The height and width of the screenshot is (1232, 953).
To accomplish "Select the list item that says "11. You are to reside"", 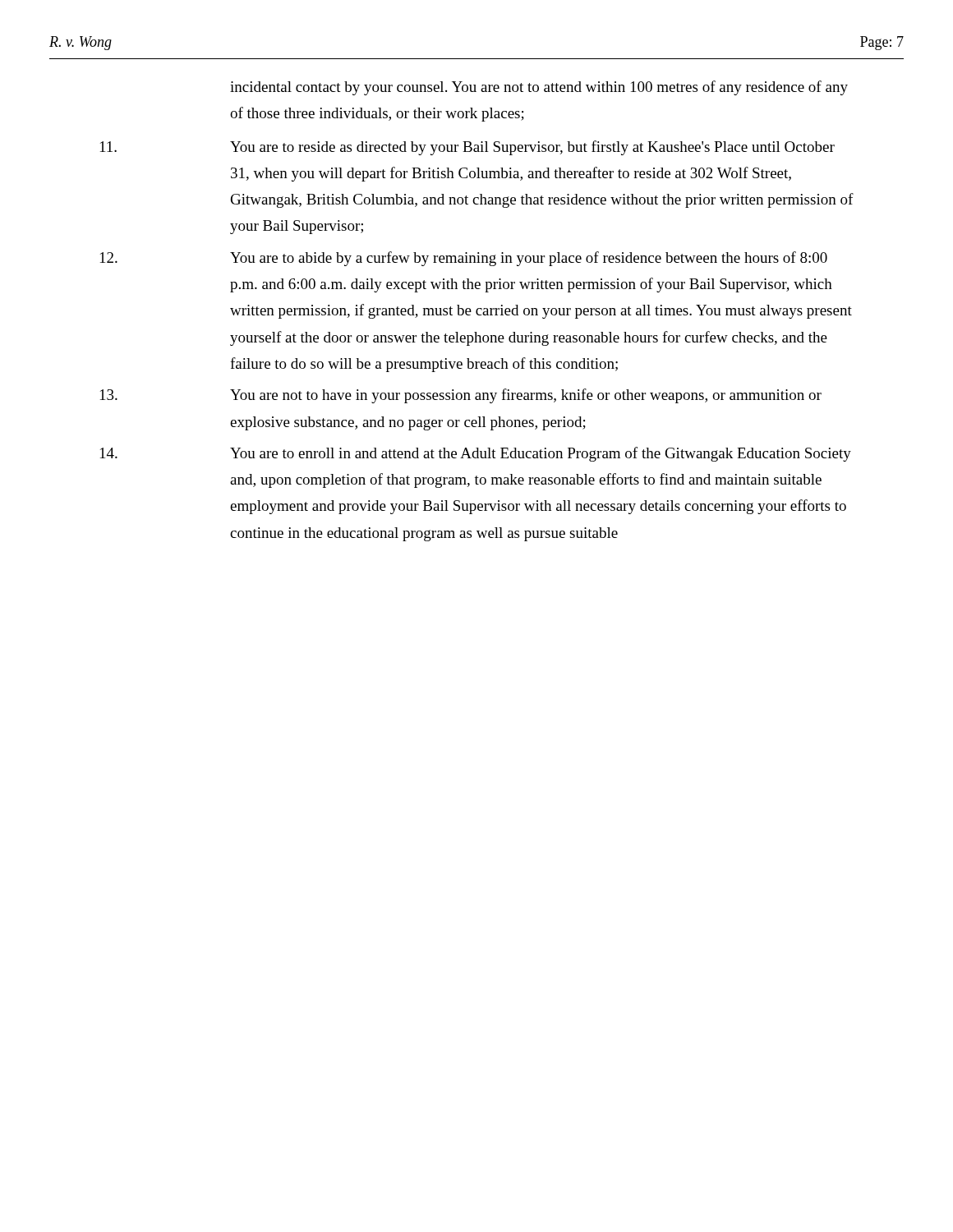I will click(x=476, y=187).
